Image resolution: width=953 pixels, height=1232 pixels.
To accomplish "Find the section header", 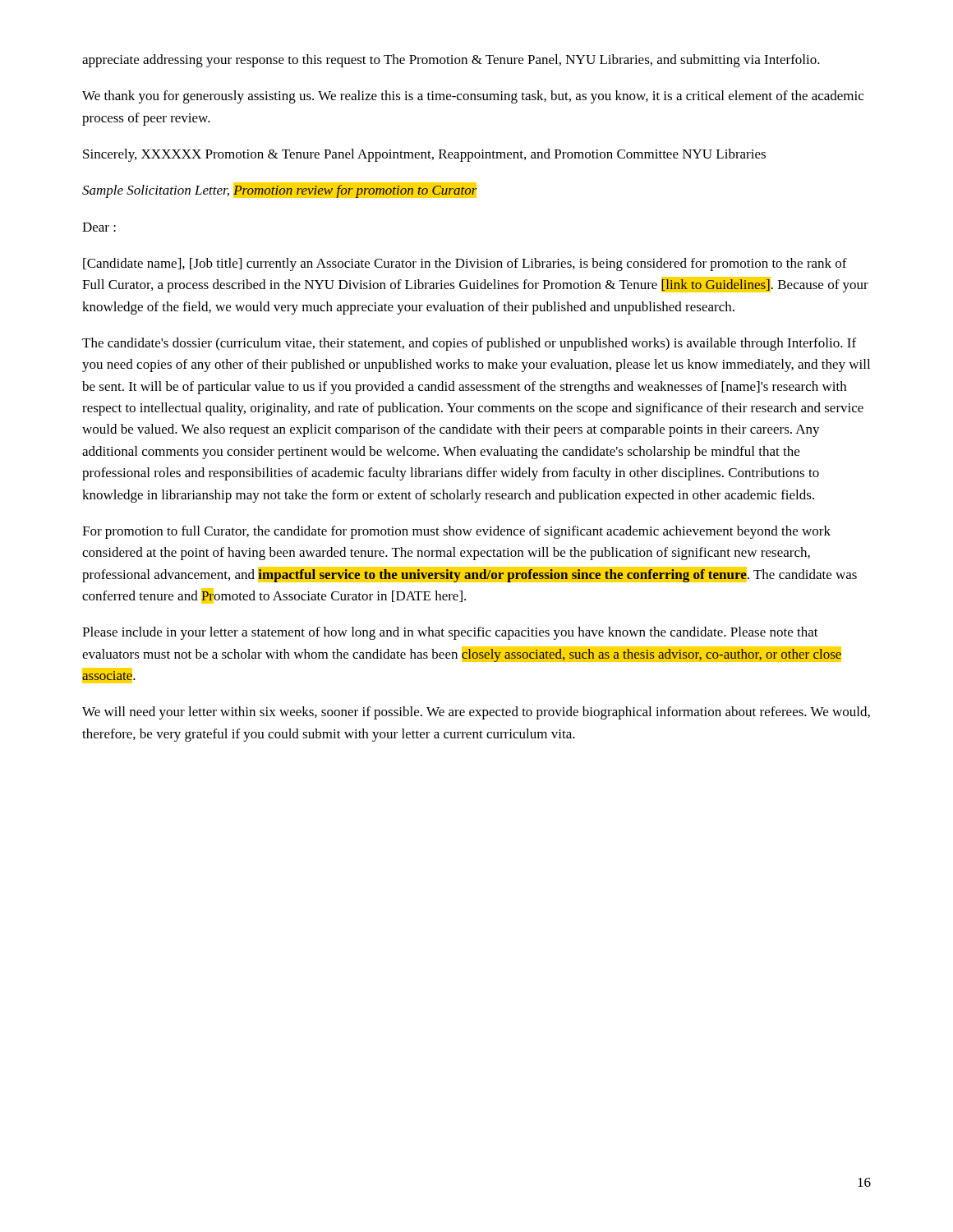I will [279, 190].
